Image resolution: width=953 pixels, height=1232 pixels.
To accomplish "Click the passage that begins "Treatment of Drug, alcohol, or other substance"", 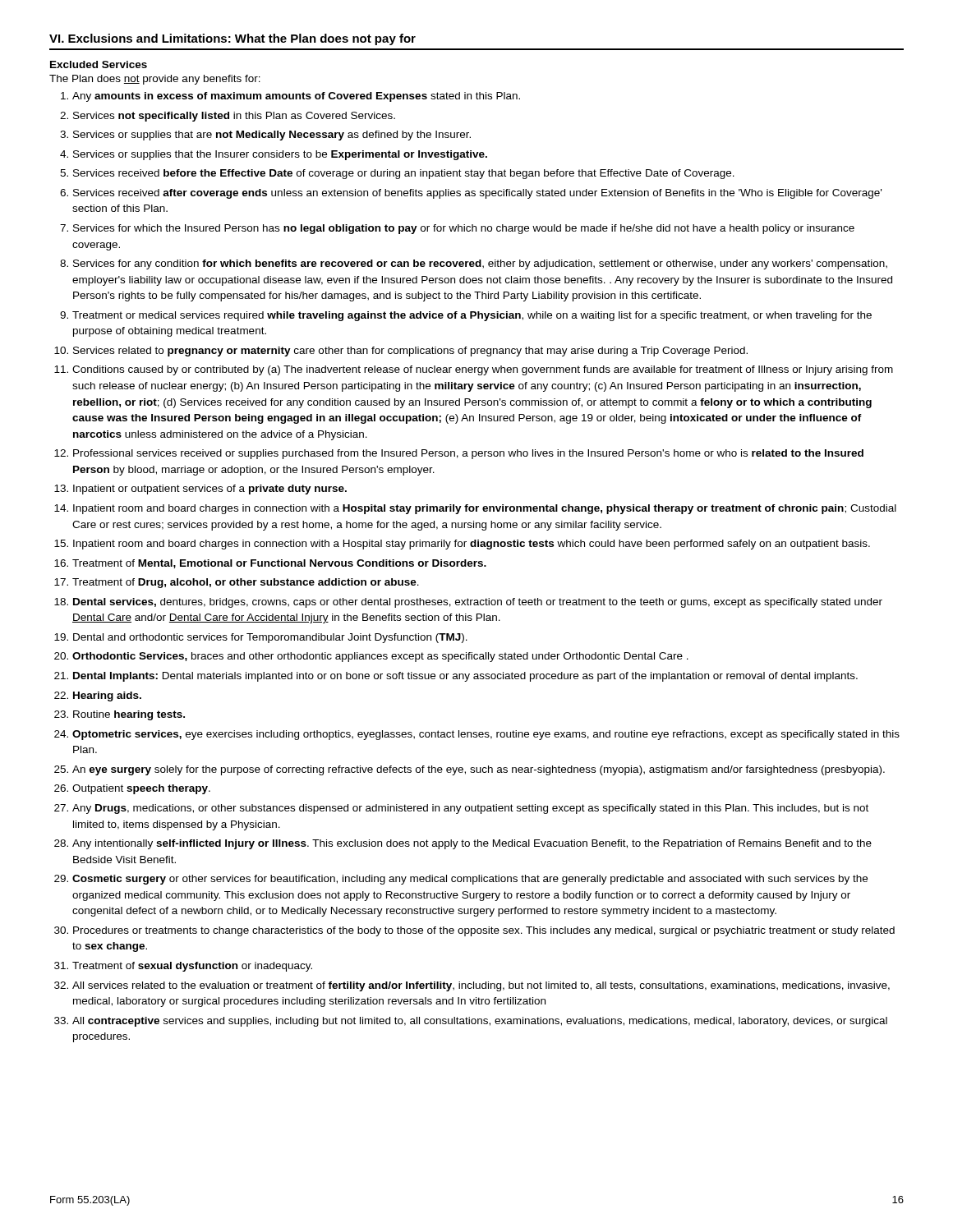I will pos(246,582).
